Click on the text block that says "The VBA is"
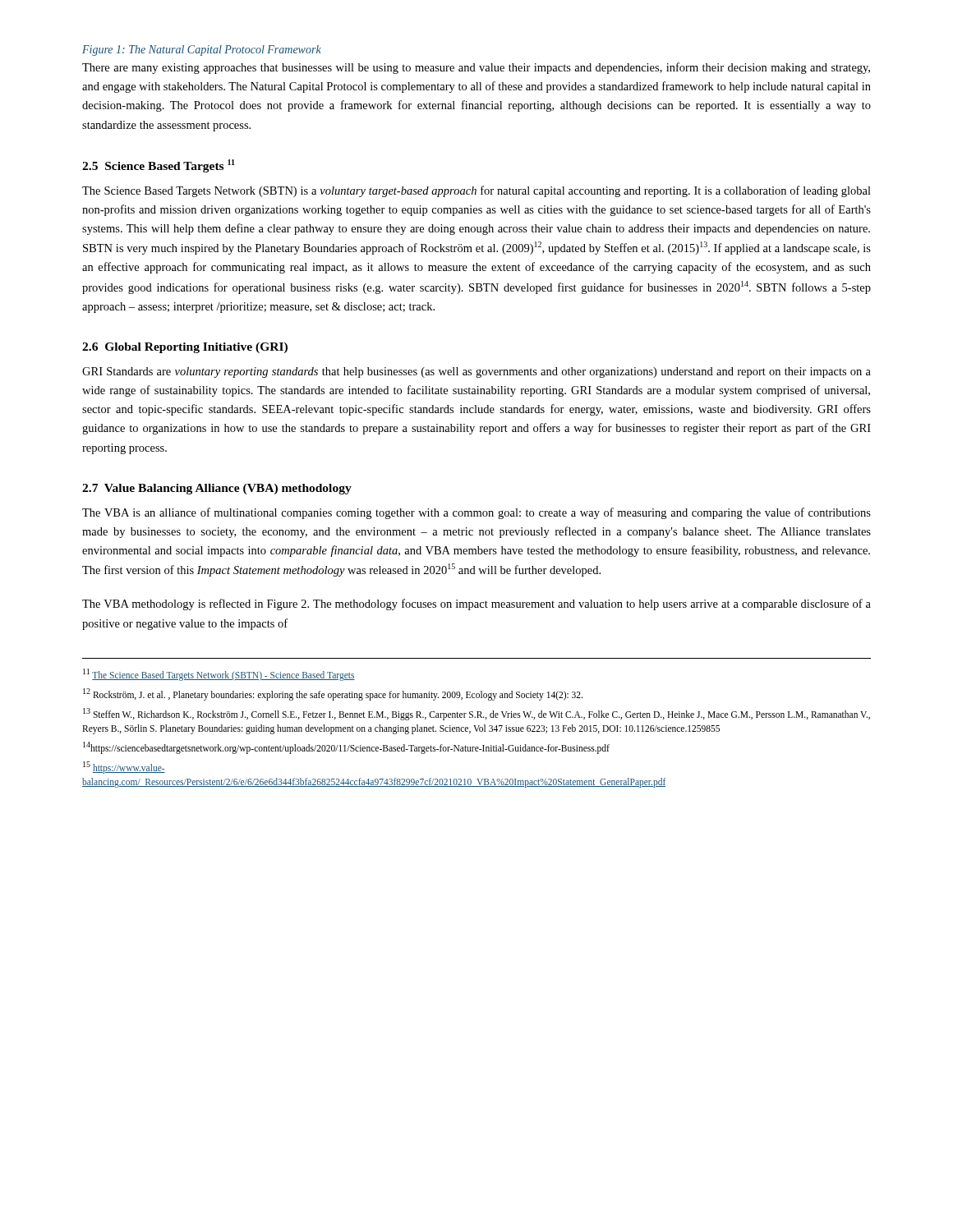 [x=476, y=541]
